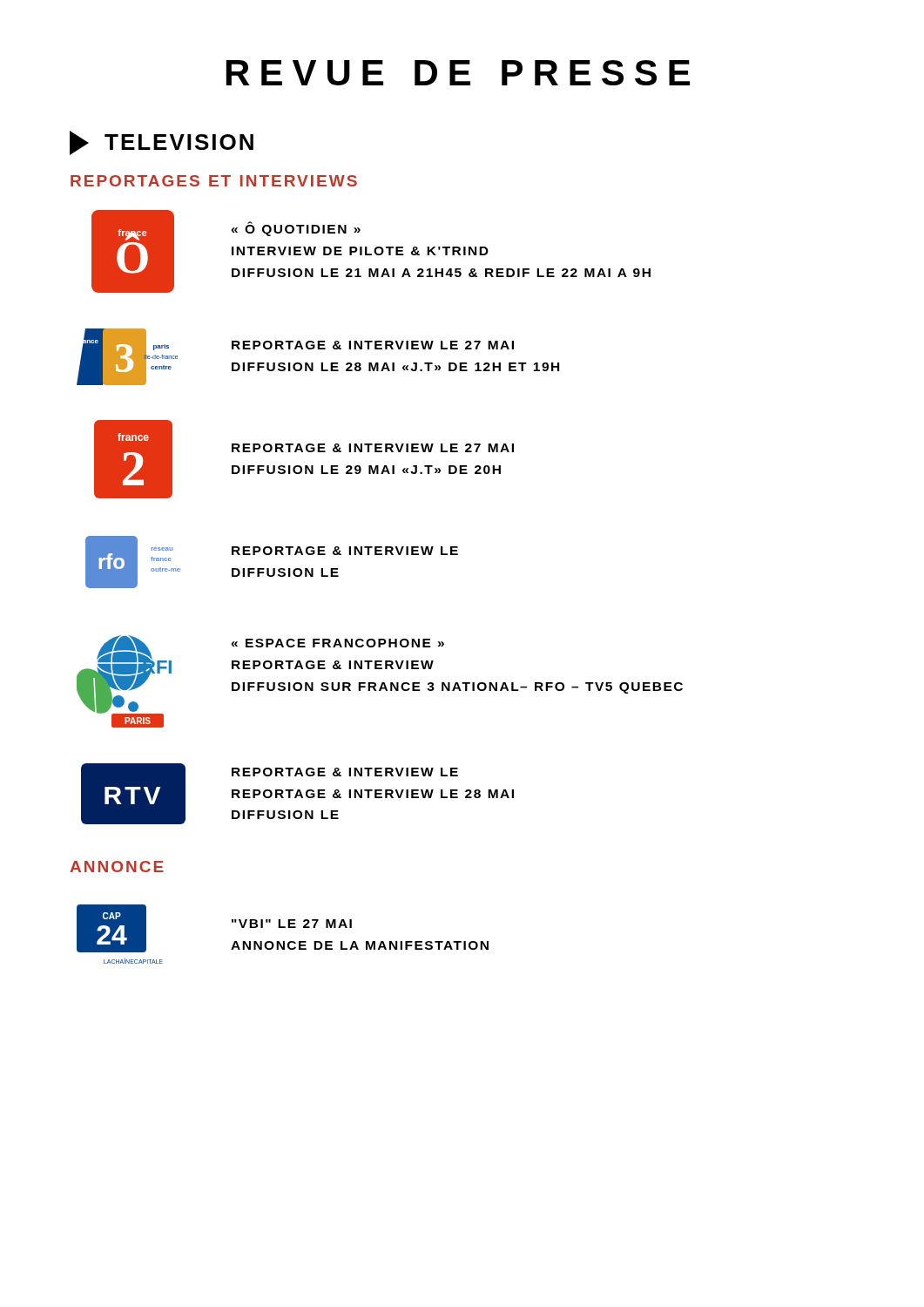924x1307 pixels.
Task: Select the text starting "REPORTAGES ET INTERVIEWS"
Action: click(x=214, y=181)
